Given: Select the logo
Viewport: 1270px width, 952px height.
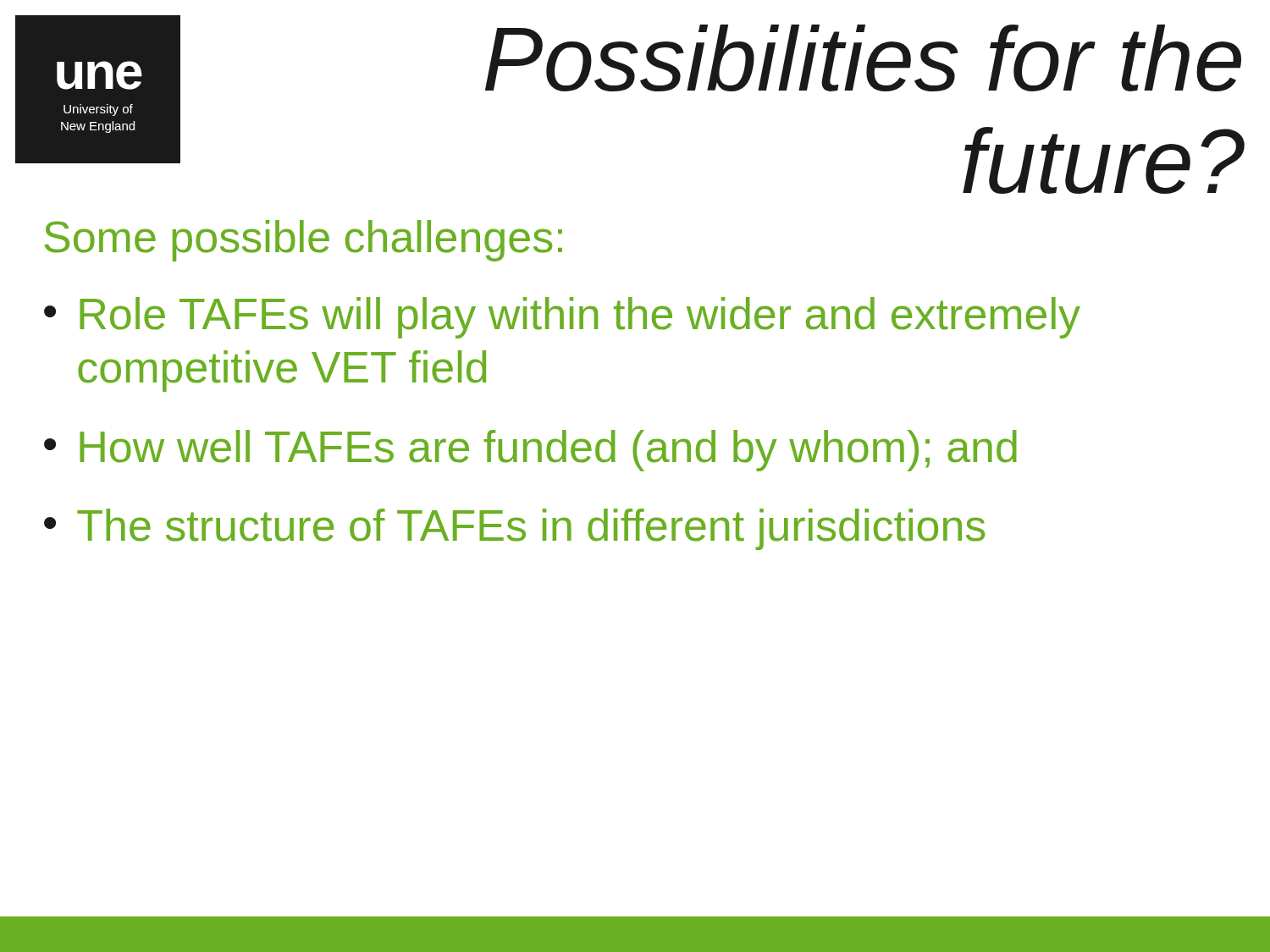Looking at the screenshot, I should [x=98, y=89].
